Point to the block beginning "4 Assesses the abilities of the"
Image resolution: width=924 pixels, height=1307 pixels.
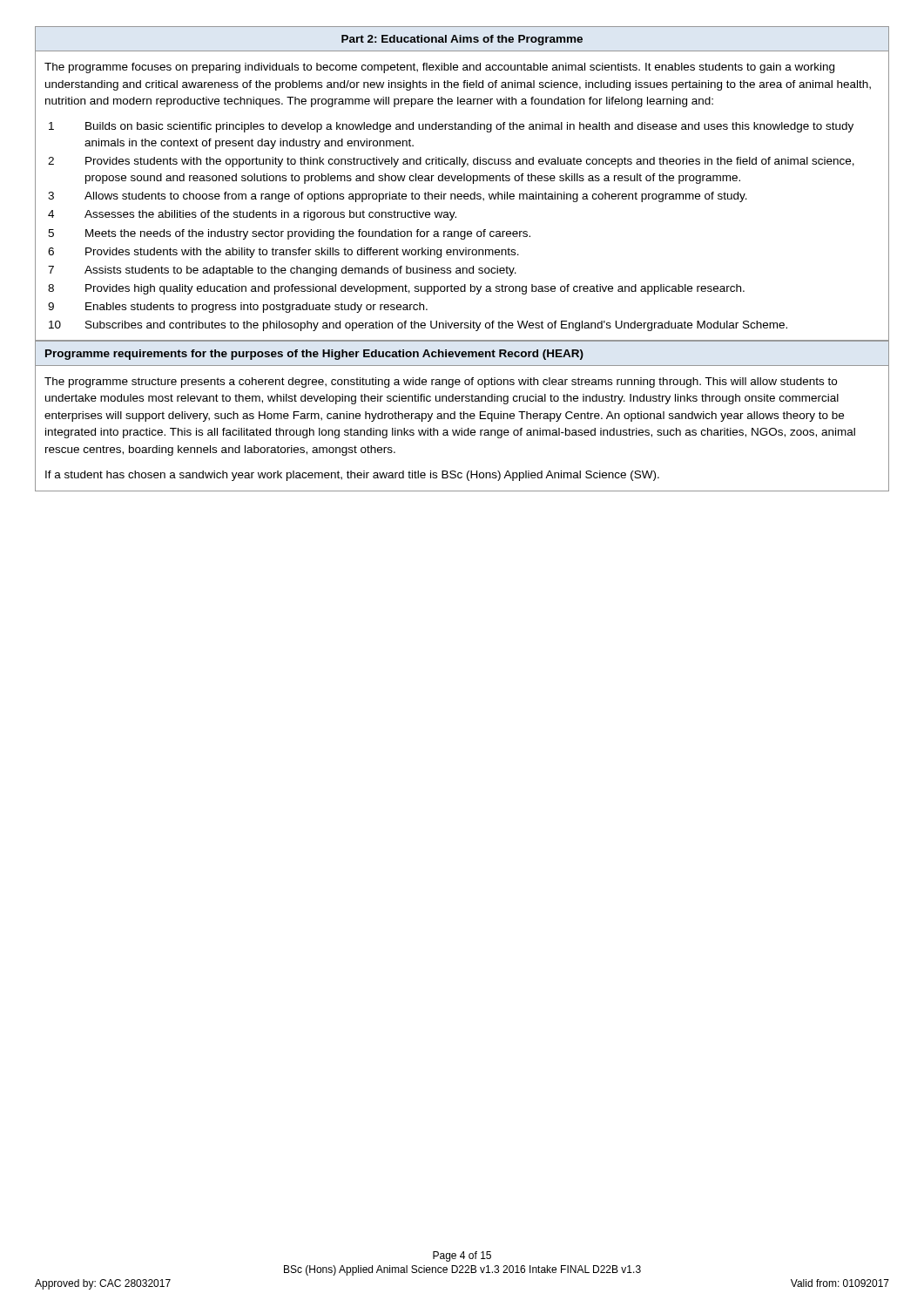pyautogui.click(x=462, y=214)
